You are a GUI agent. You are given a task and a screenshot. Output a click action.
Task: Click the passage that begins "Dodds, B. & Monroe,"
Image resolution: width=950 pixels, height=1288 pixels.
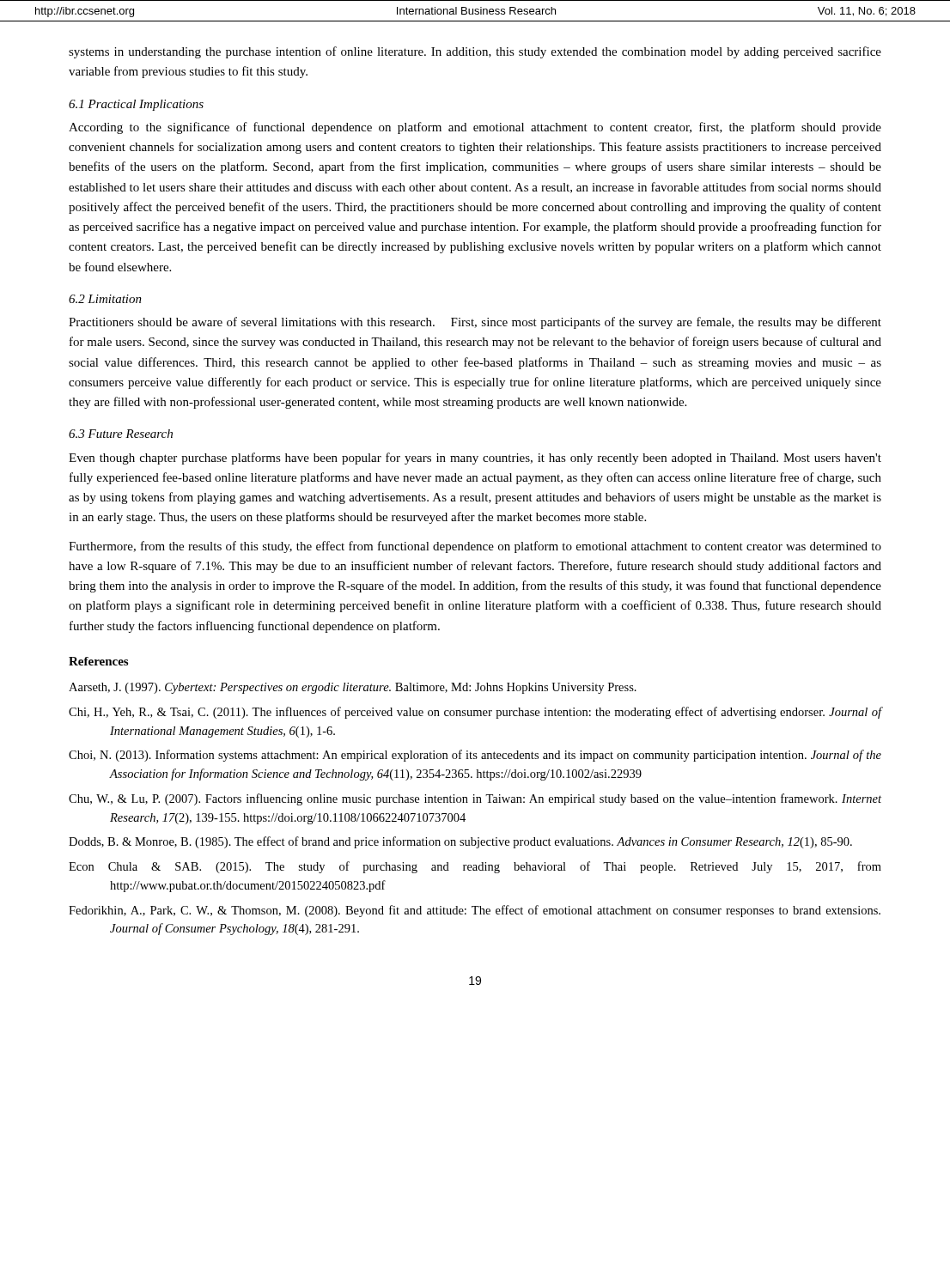point(461,842)
